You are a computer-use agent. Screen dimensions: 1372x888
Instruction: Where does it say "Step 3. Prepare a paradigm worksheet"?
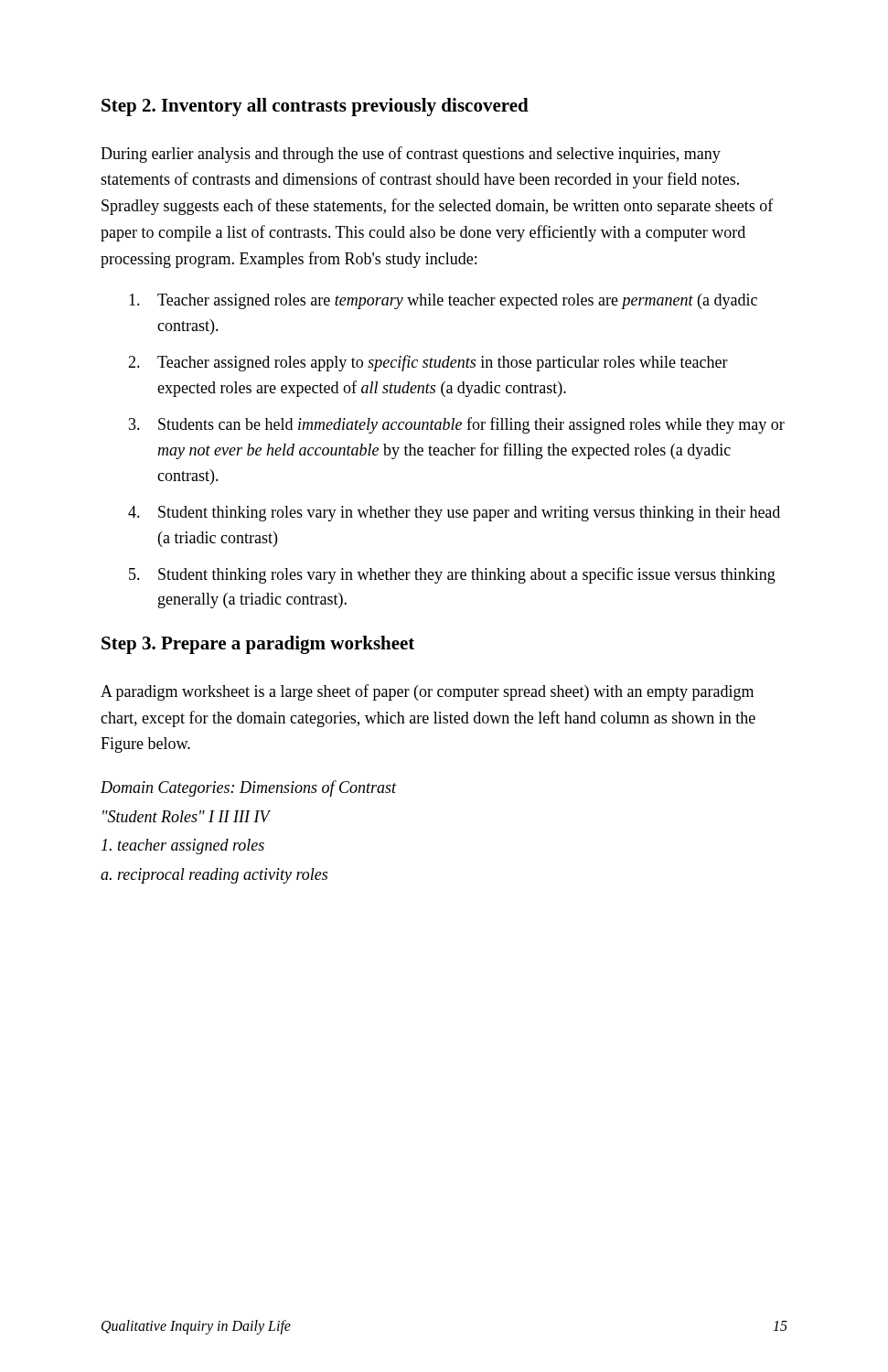[258, 643]
